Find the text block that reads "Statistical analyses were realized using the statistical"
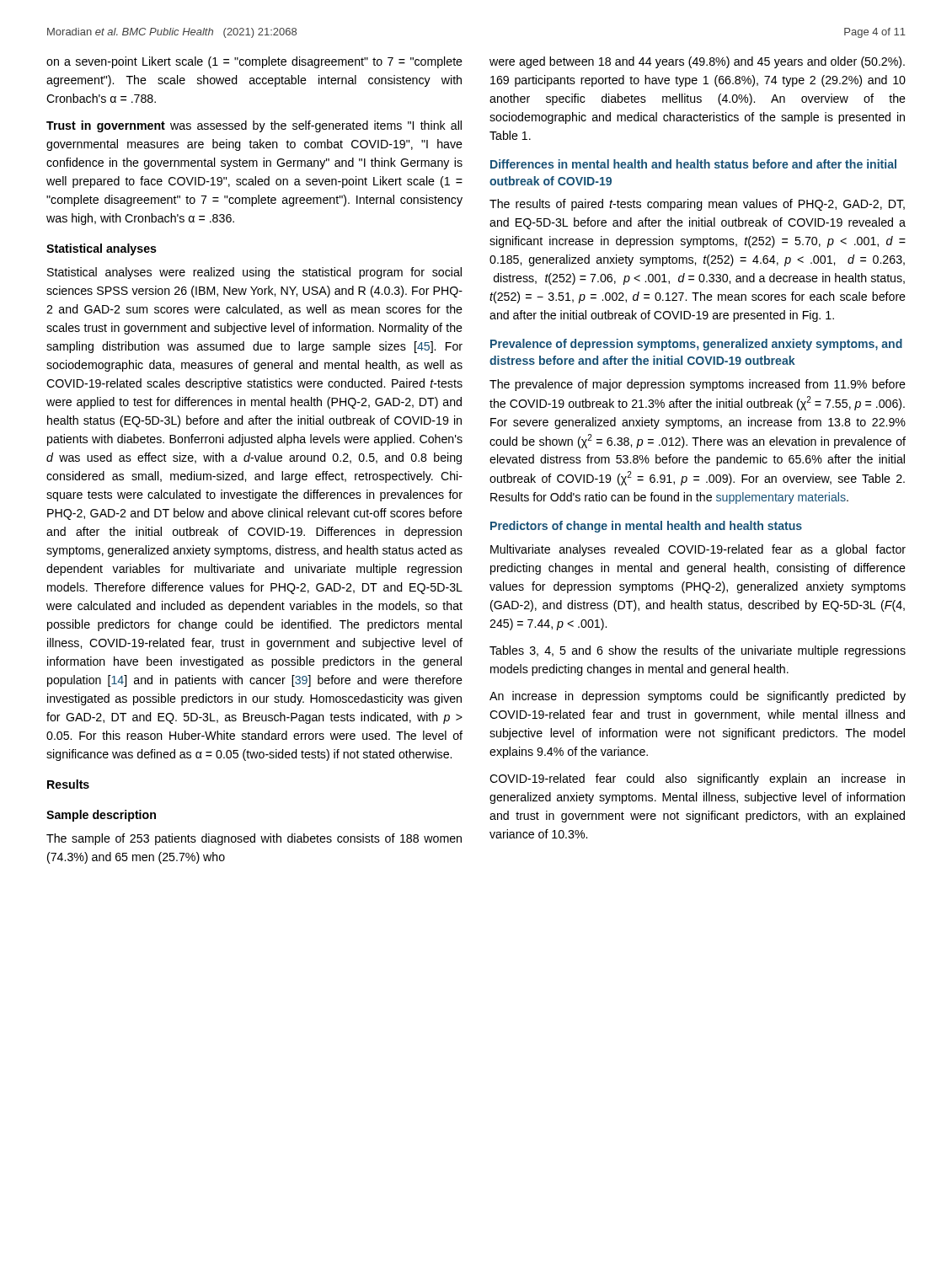 (254, 513)
